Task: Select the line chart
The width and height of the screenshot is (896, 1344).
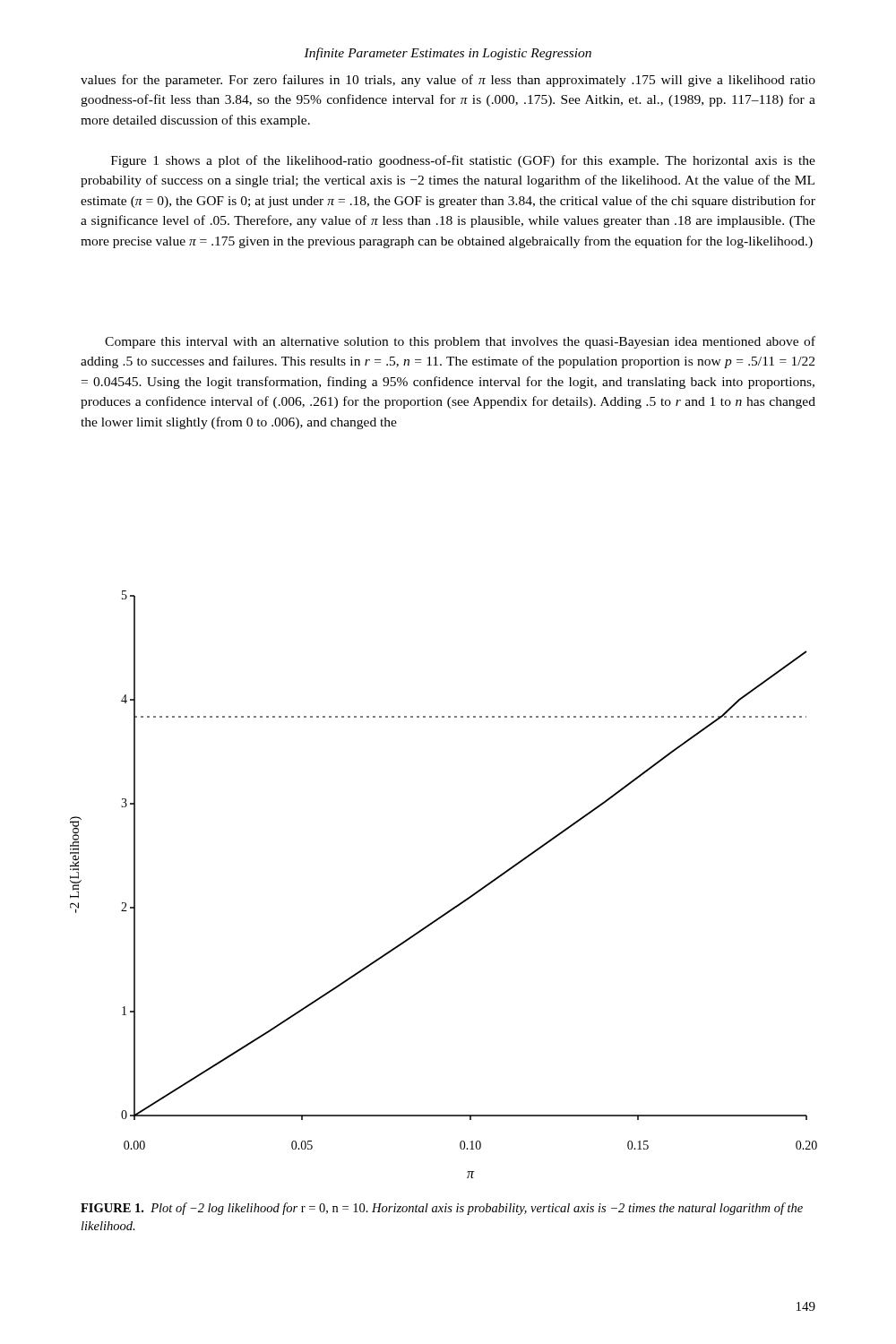Action: pyautogui.click(x=448, y=878)
